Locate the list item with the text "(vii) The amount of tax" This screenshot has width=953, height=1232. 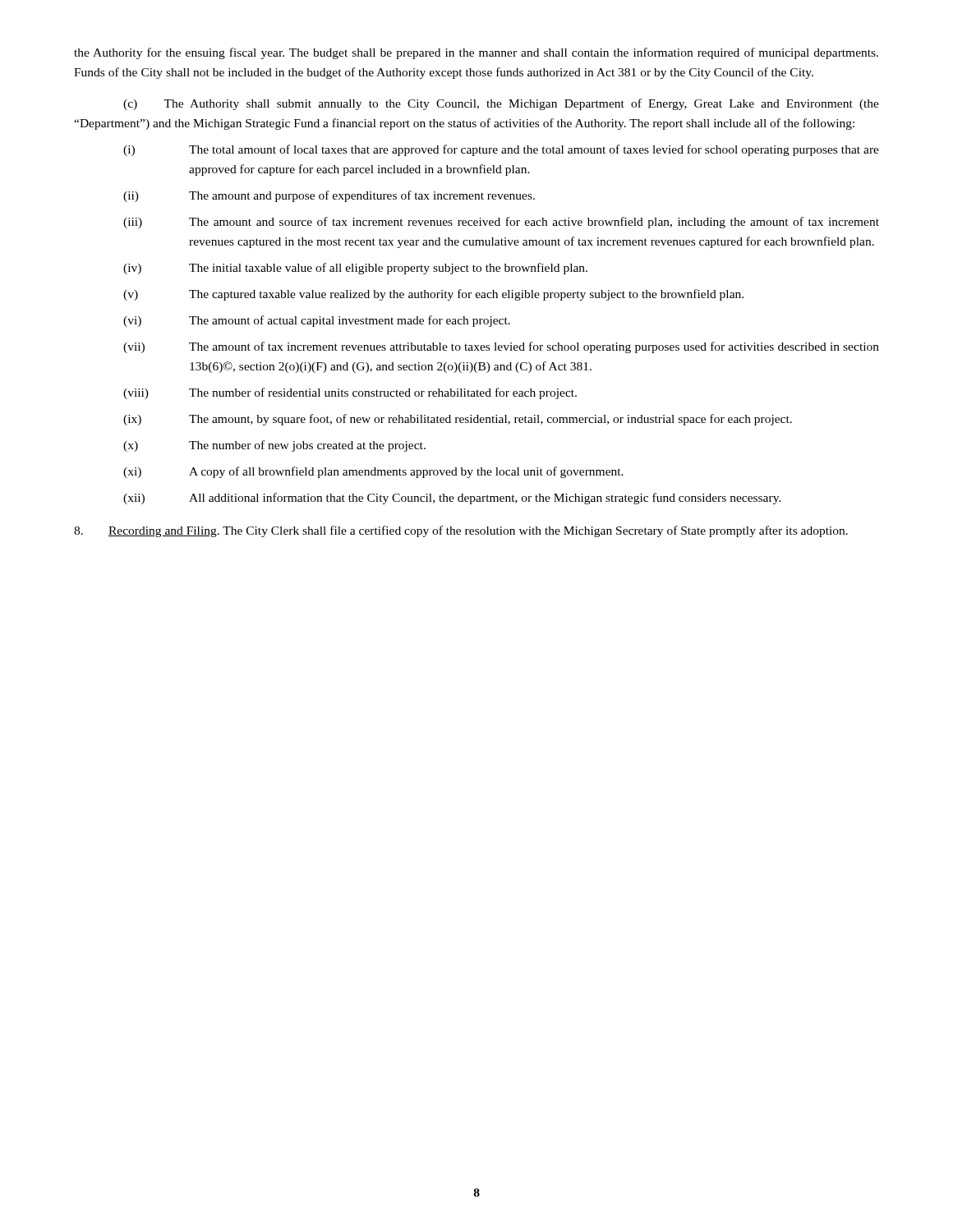tap(501, 357)
